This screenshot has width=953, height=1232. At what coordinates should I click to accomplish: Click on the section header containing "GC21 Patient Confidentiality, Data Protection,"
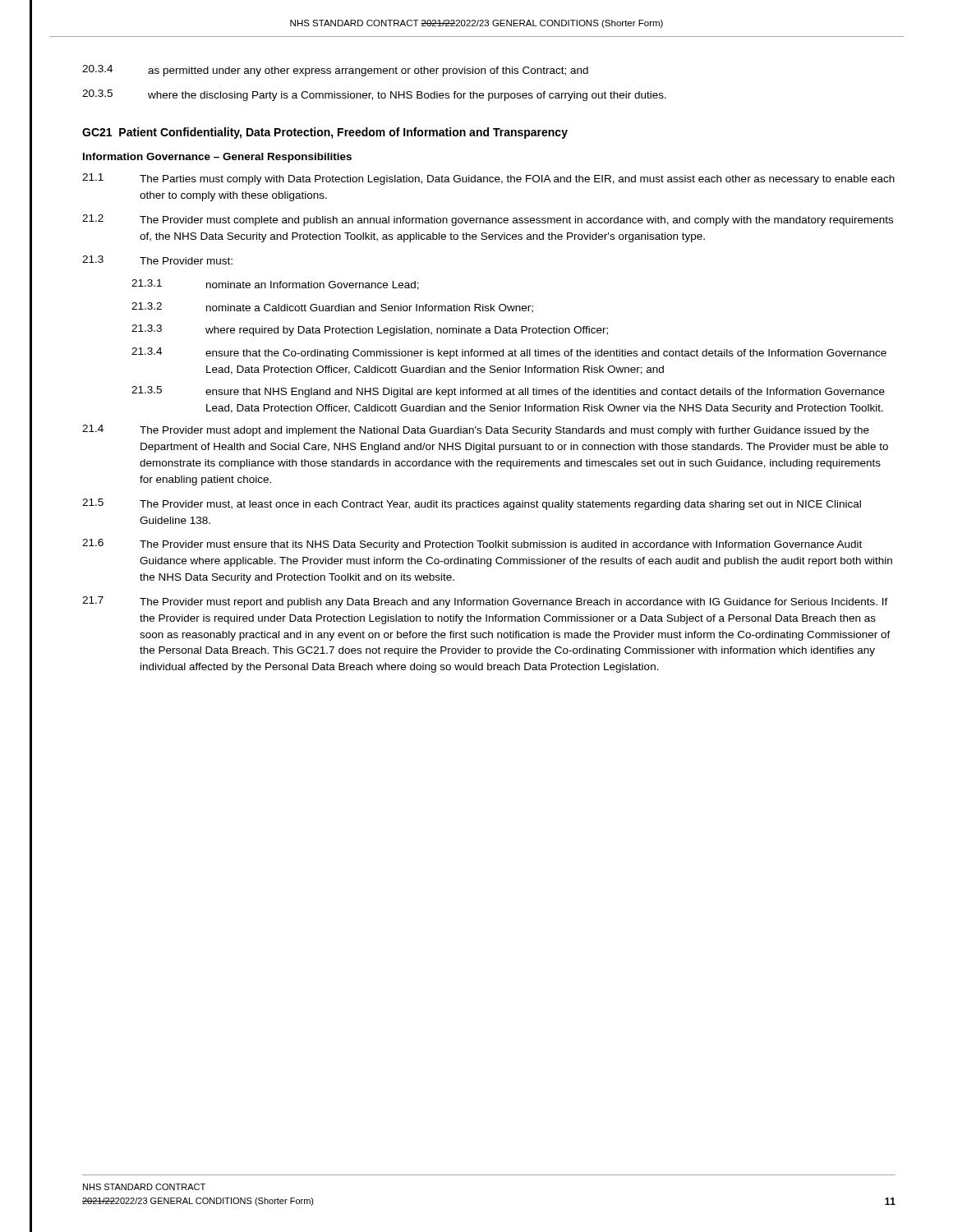pyautogui.click(x=325, y=132)
